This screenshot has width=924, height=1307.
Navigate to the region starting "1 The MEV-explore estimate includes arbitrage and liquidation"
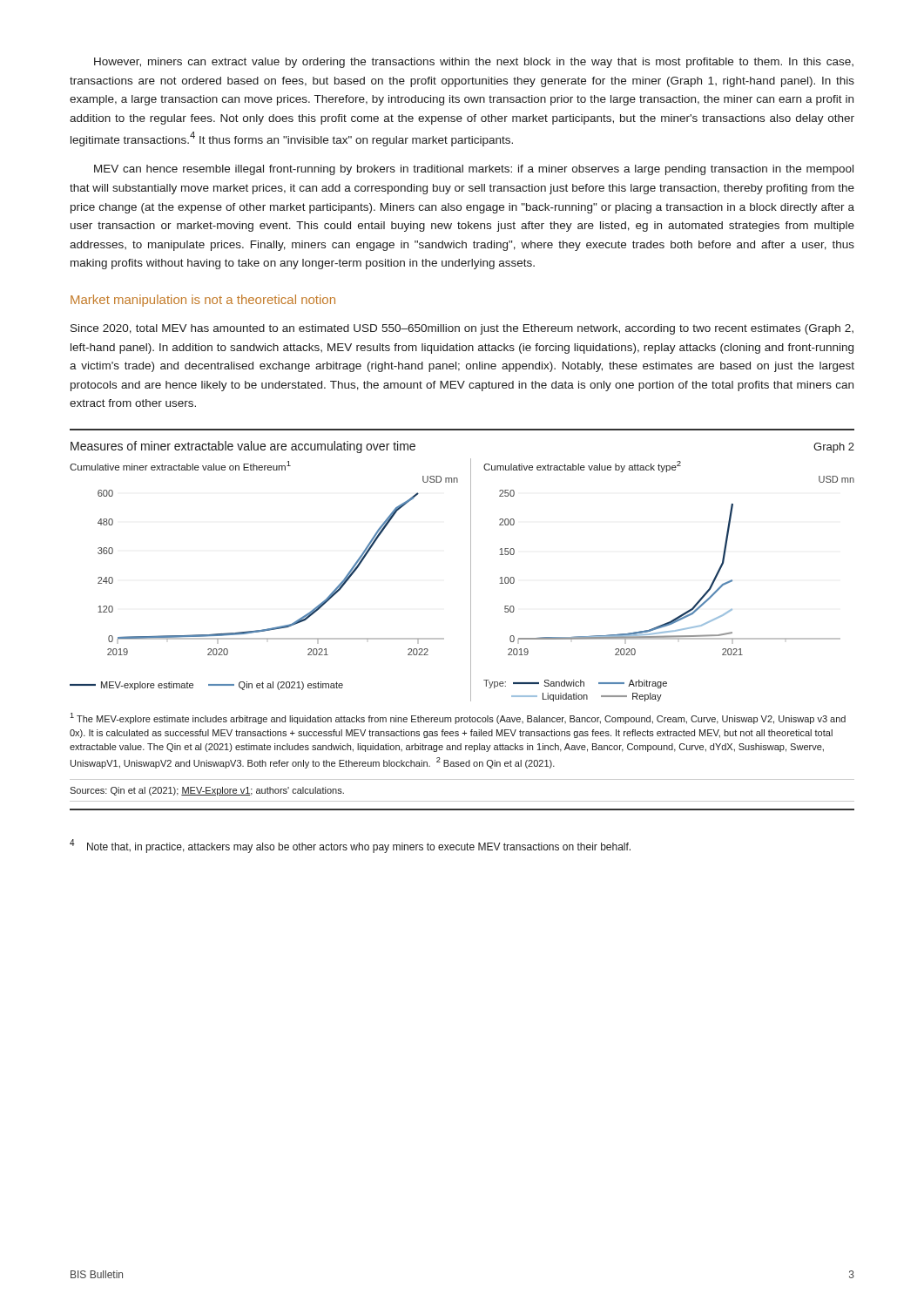(x=458, y=740)
